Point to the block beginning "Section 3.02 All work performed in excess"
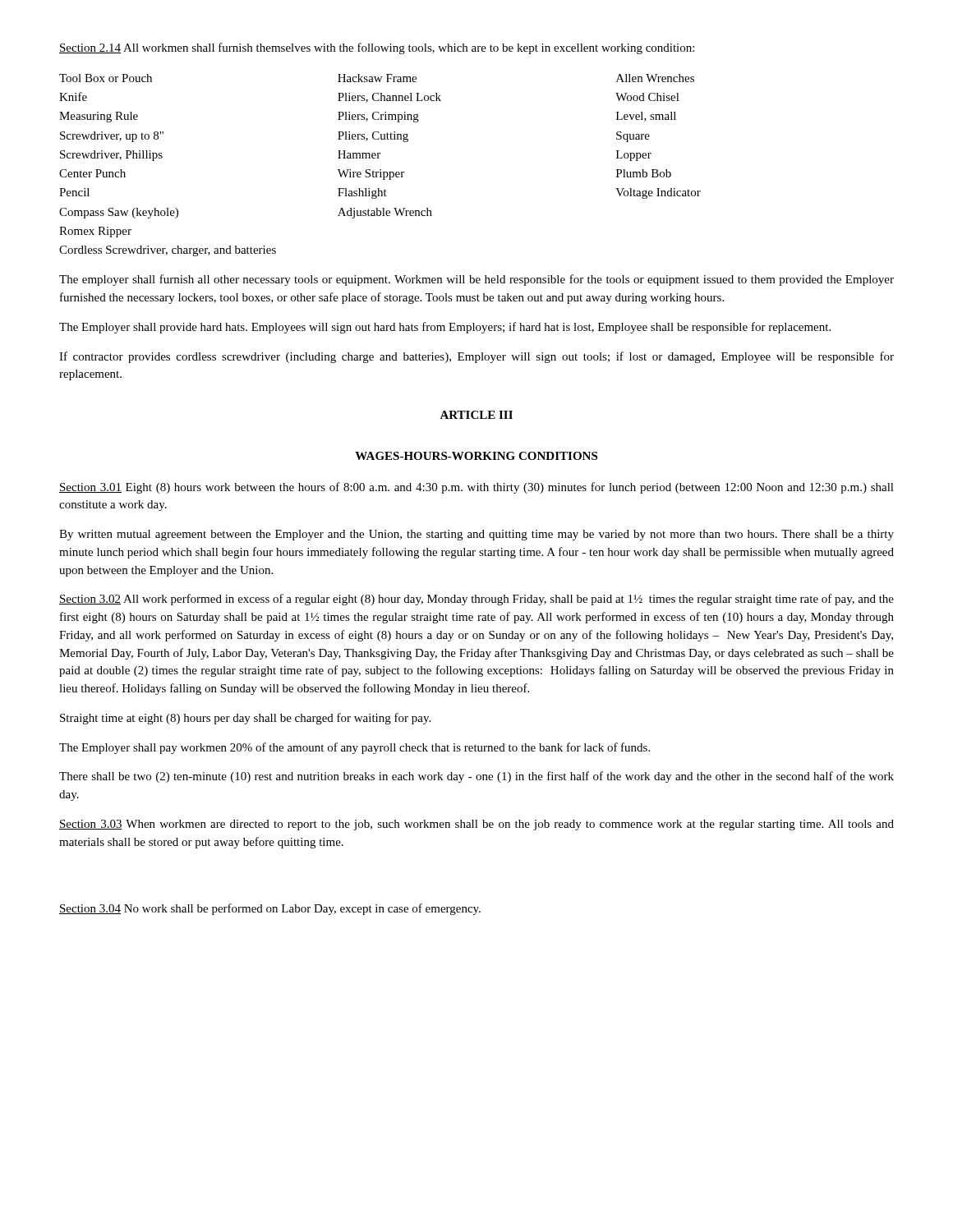953x1232 pixels. 476,644
